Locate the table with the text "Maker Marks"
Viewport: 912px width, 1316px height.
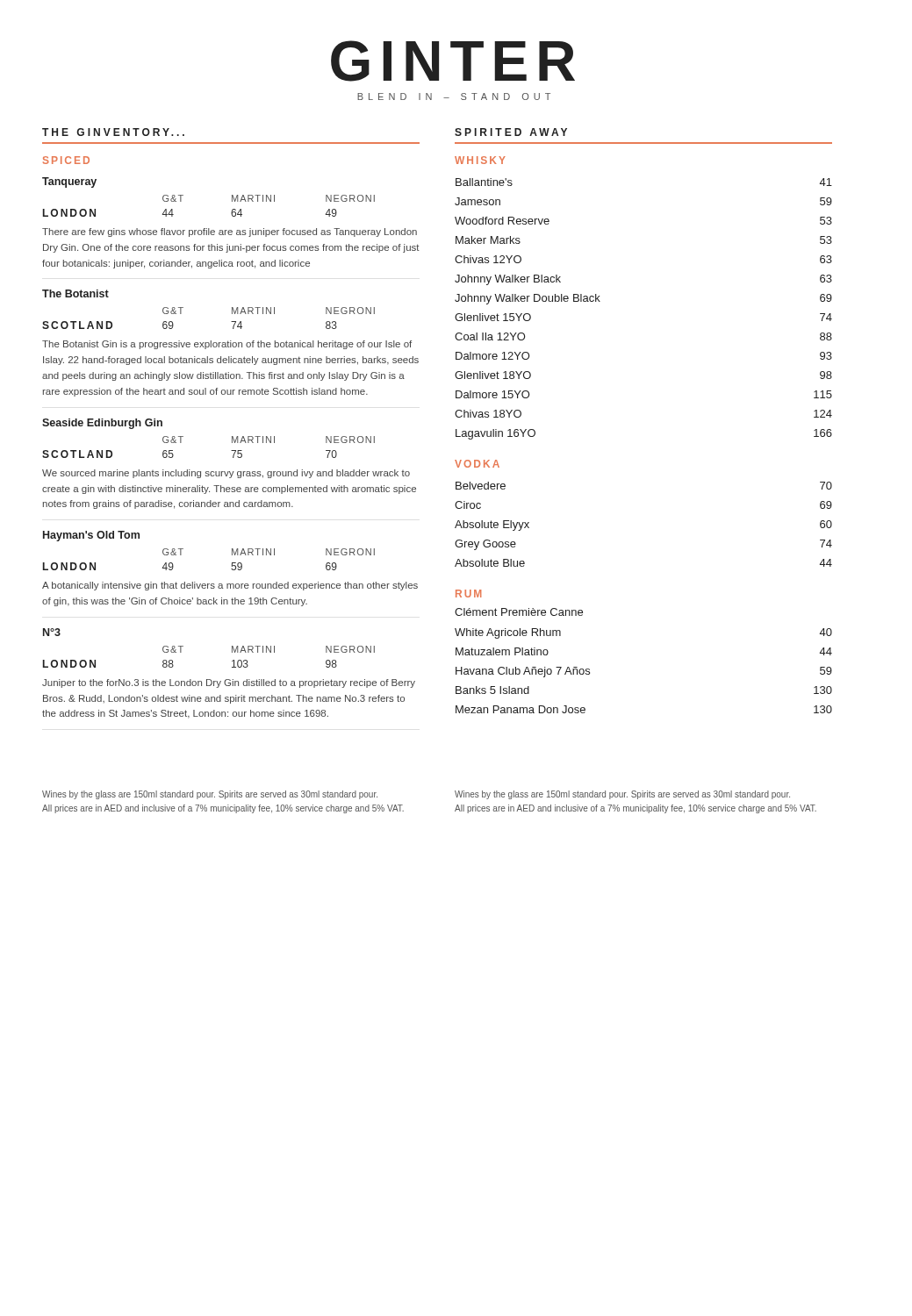pos(643,307)
